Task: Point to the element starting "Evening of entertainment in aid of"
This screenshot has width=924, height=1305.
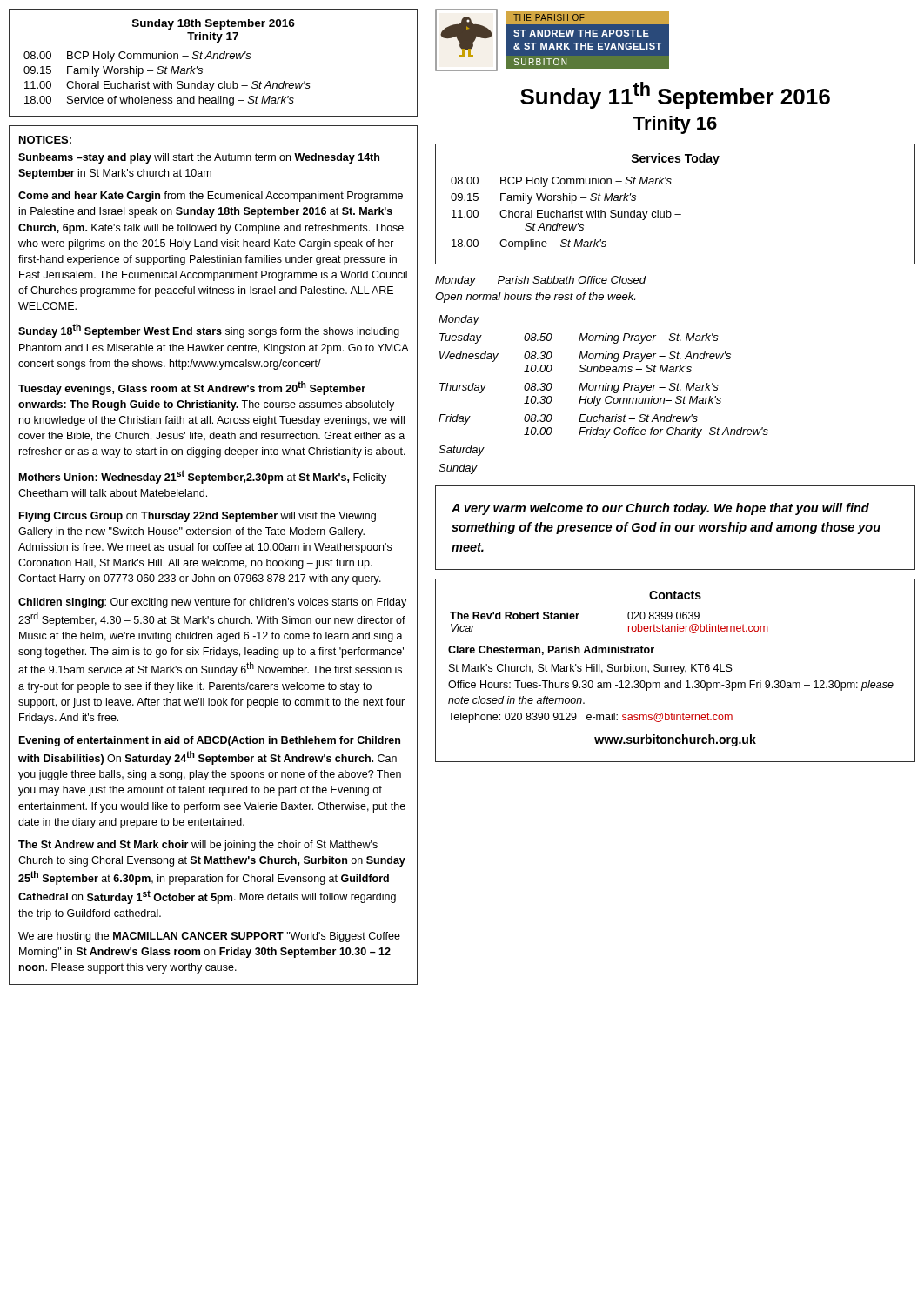Action: tap(212, 781)
